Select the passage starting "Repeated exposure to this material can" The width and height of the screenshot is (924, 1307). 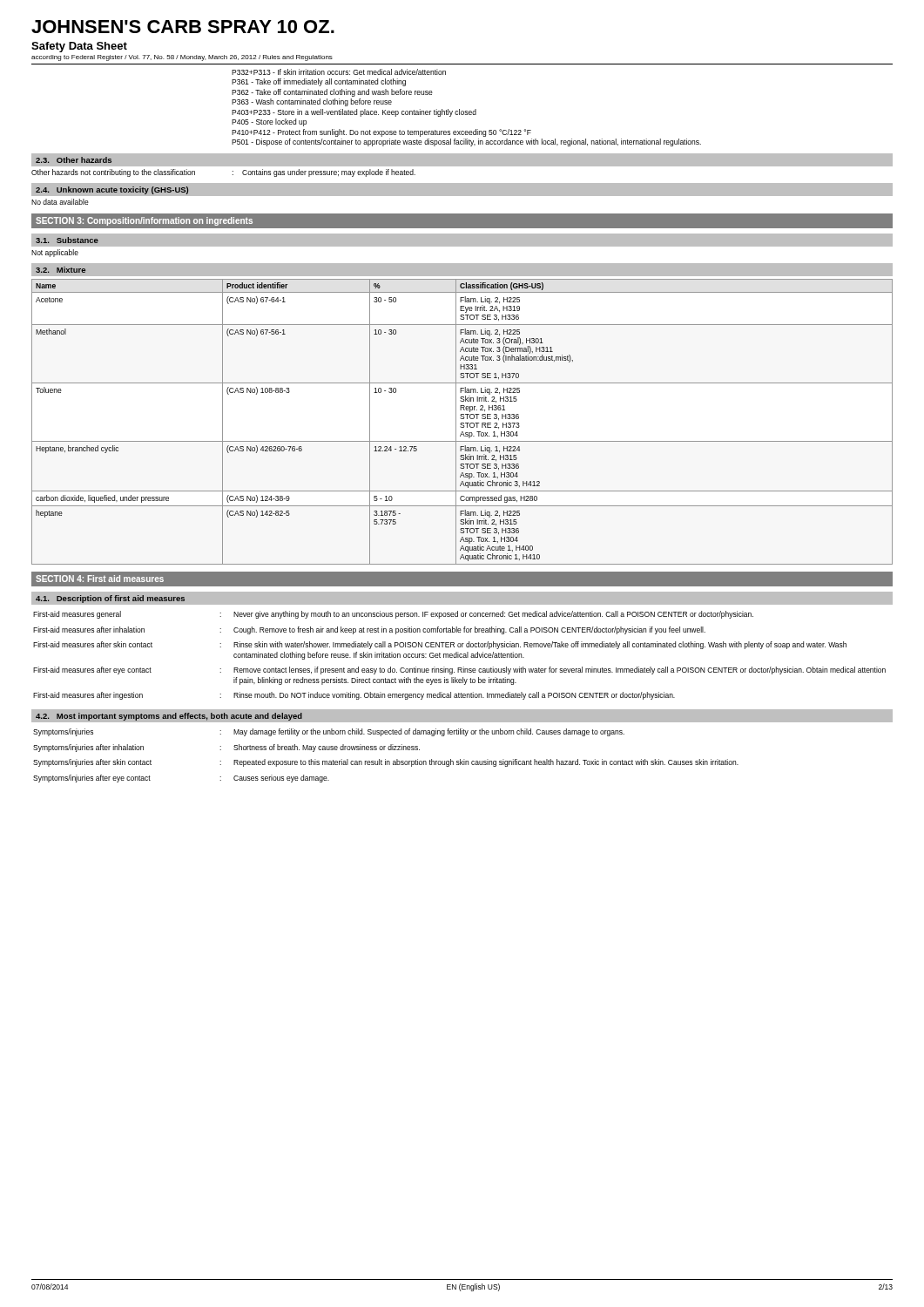coord(486,763)
